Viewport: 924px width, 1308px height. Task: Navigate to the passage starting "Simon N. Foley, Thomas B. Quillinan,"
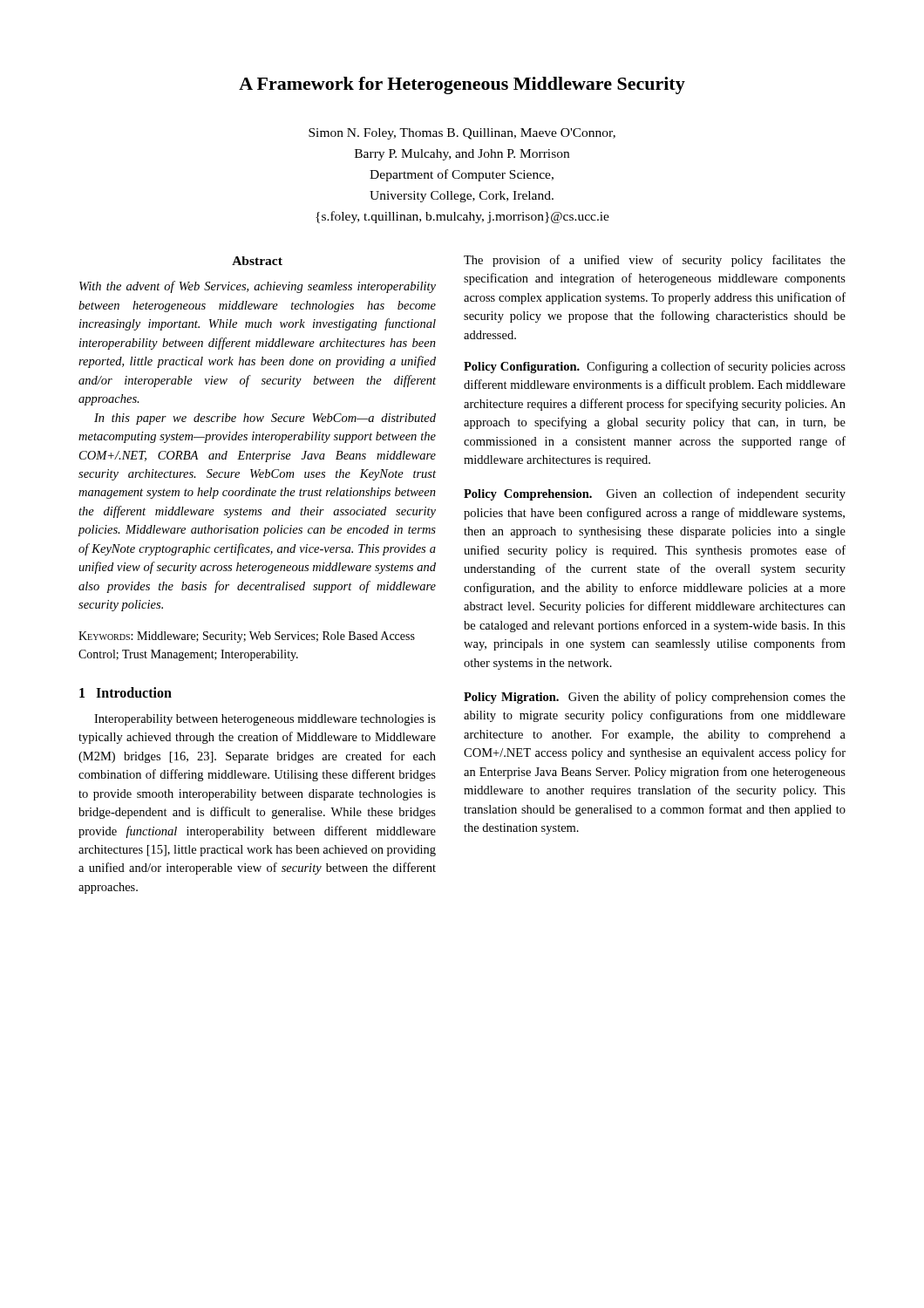(x=462, y=174)
